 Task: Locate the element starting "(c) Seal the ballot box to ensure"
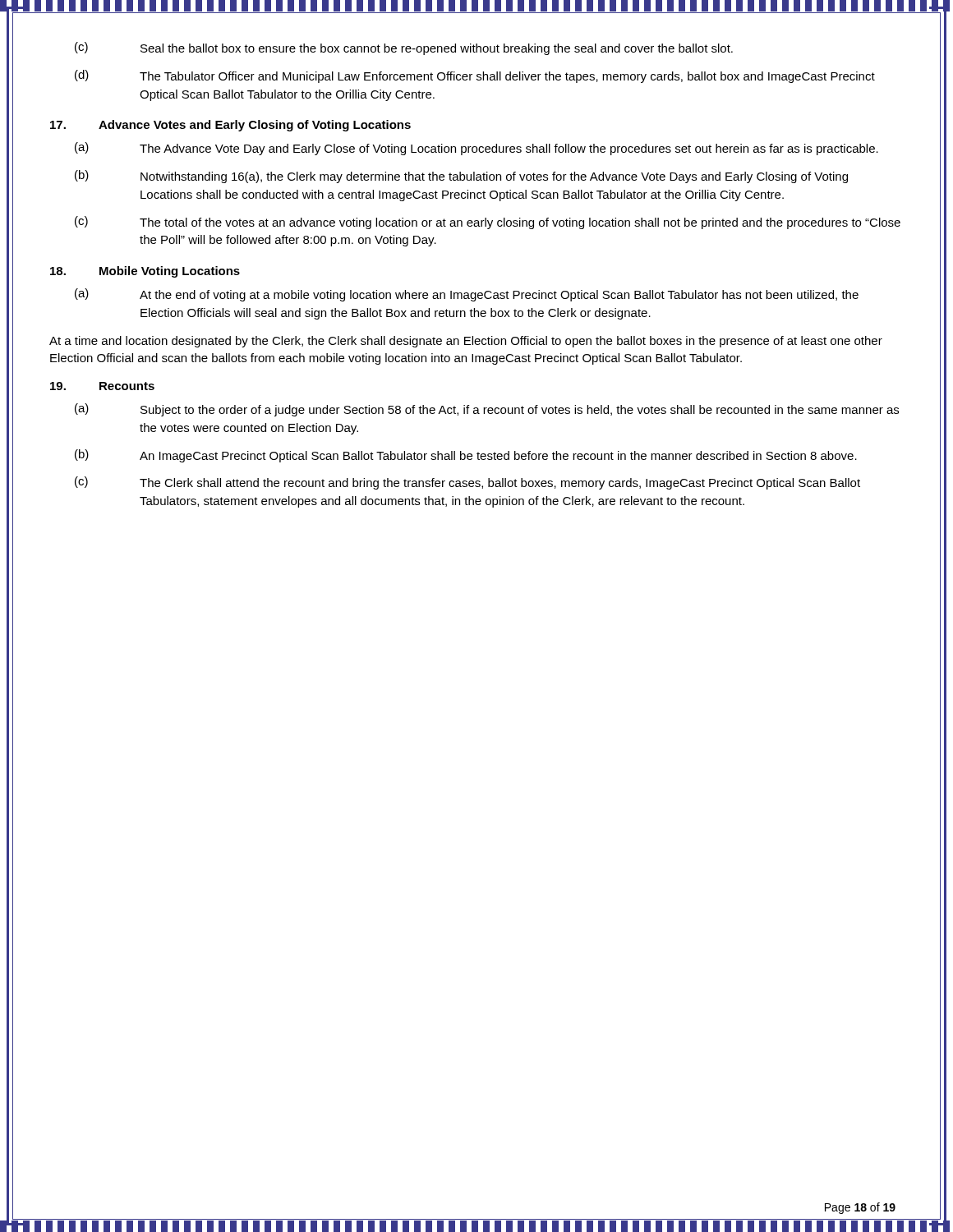point(476,48)
